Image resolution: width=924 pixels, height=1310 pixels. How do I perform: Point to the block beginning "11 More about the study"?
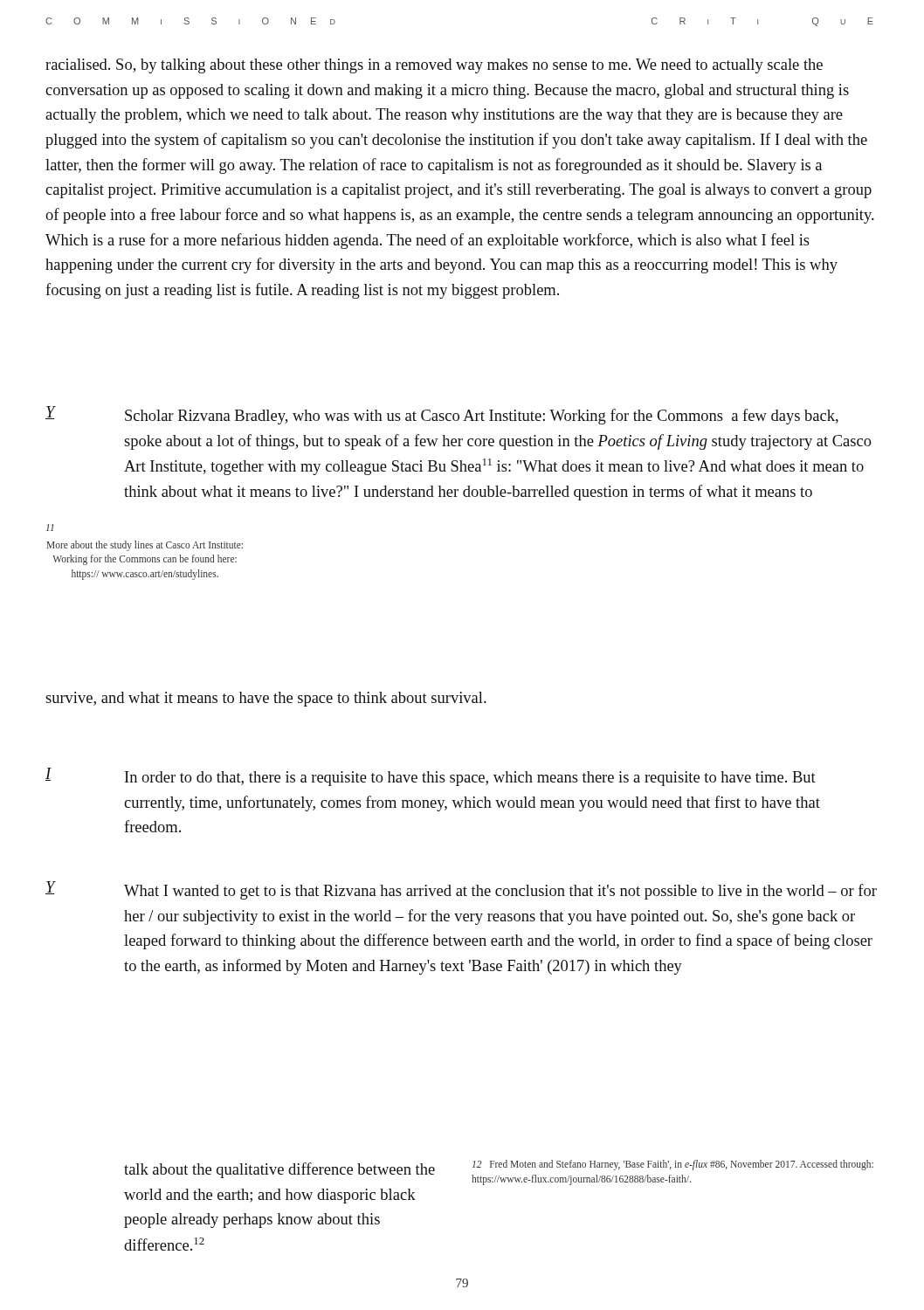[145, 550]
